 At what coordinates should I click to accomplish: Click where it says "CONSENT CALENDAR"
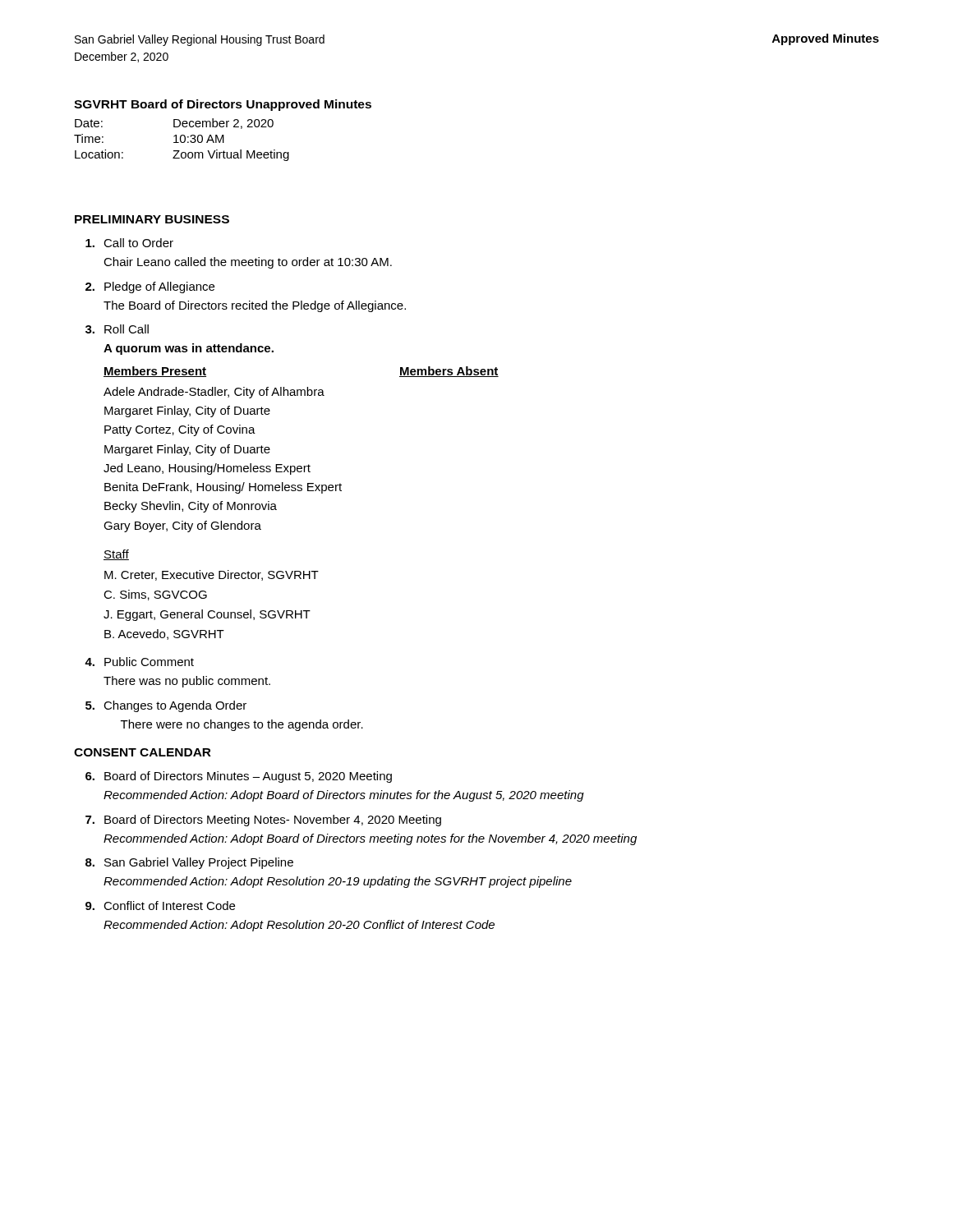click(143, 752)
